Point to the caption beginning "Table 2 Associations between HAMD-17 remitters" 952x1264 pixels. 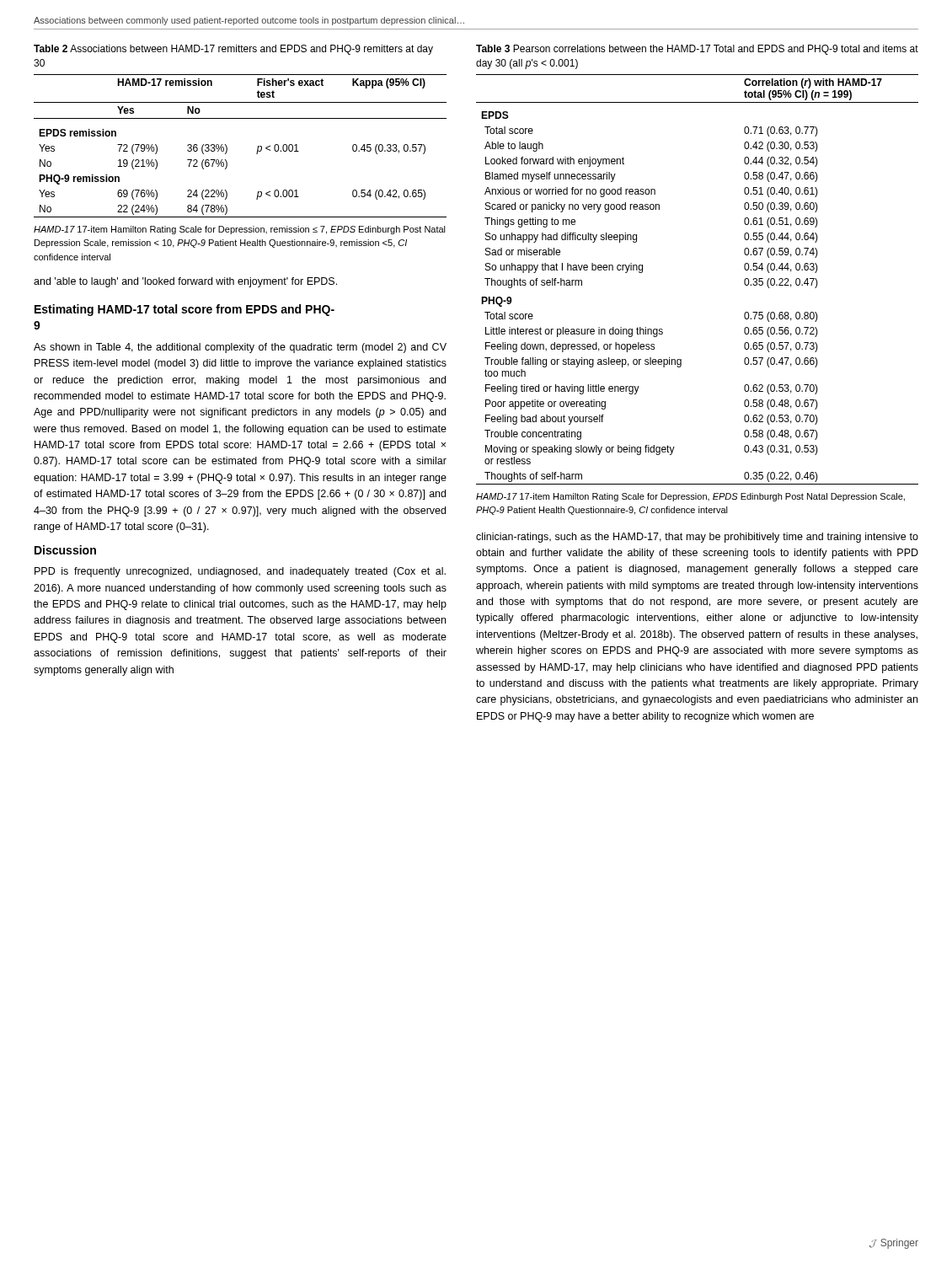coord(233,56)
